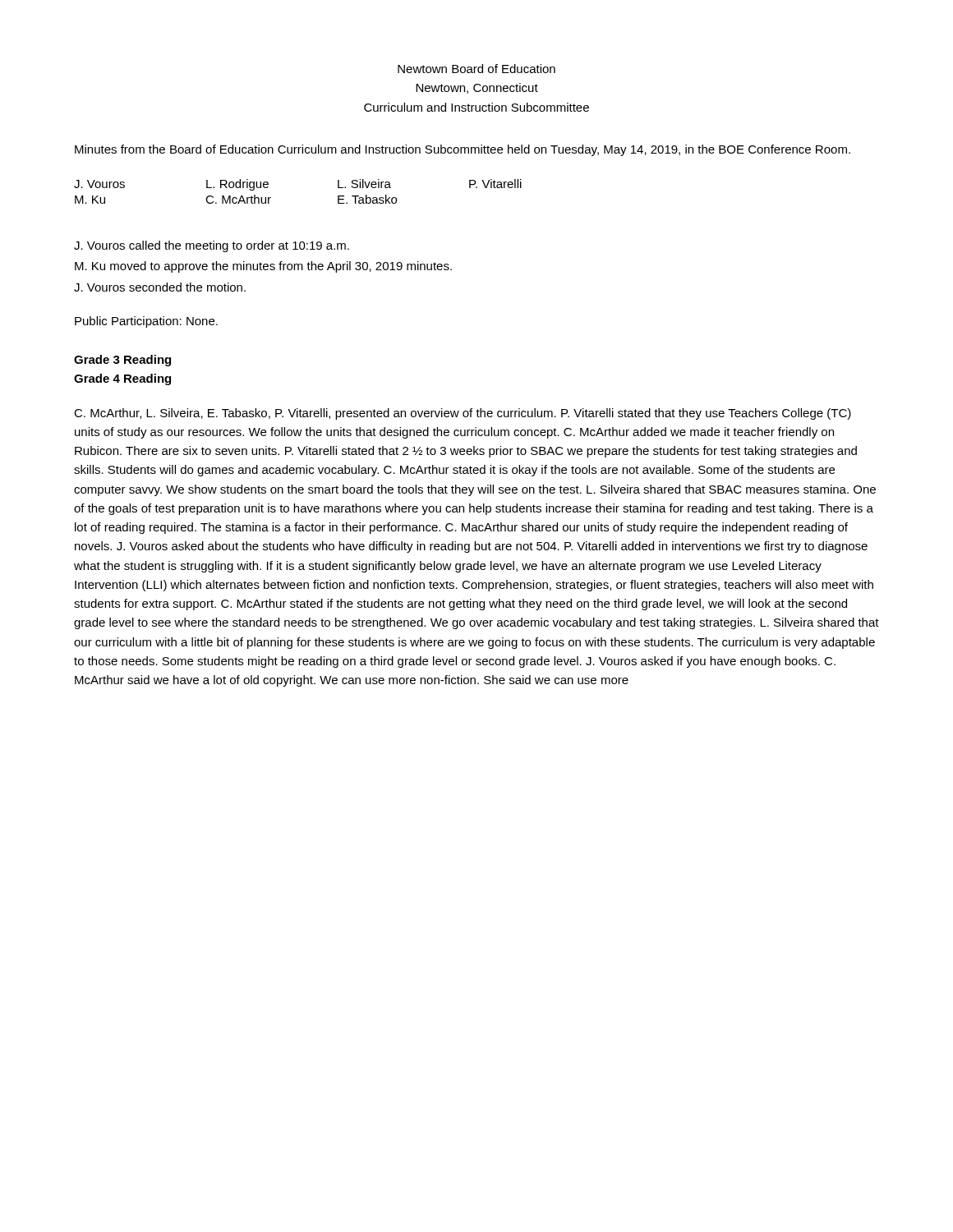Select the section header that reads "Grade 3 Reading"
Screen dimensions: 1232x953
(123, 359)
